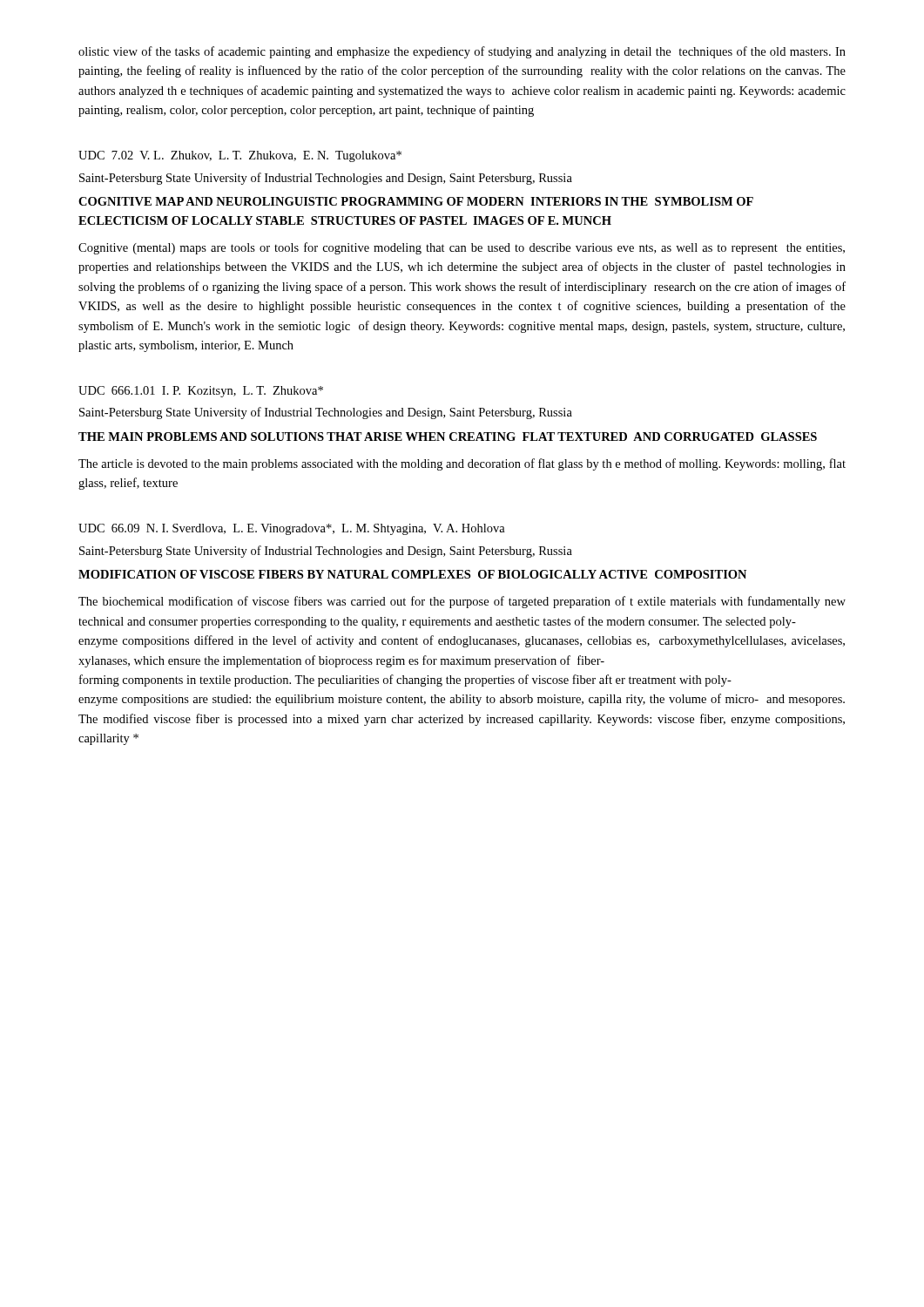This screenshot has width=924, height=1307.
Task: Click the passage that begins "The article is devoted"
Action: [x=462, y=473]
